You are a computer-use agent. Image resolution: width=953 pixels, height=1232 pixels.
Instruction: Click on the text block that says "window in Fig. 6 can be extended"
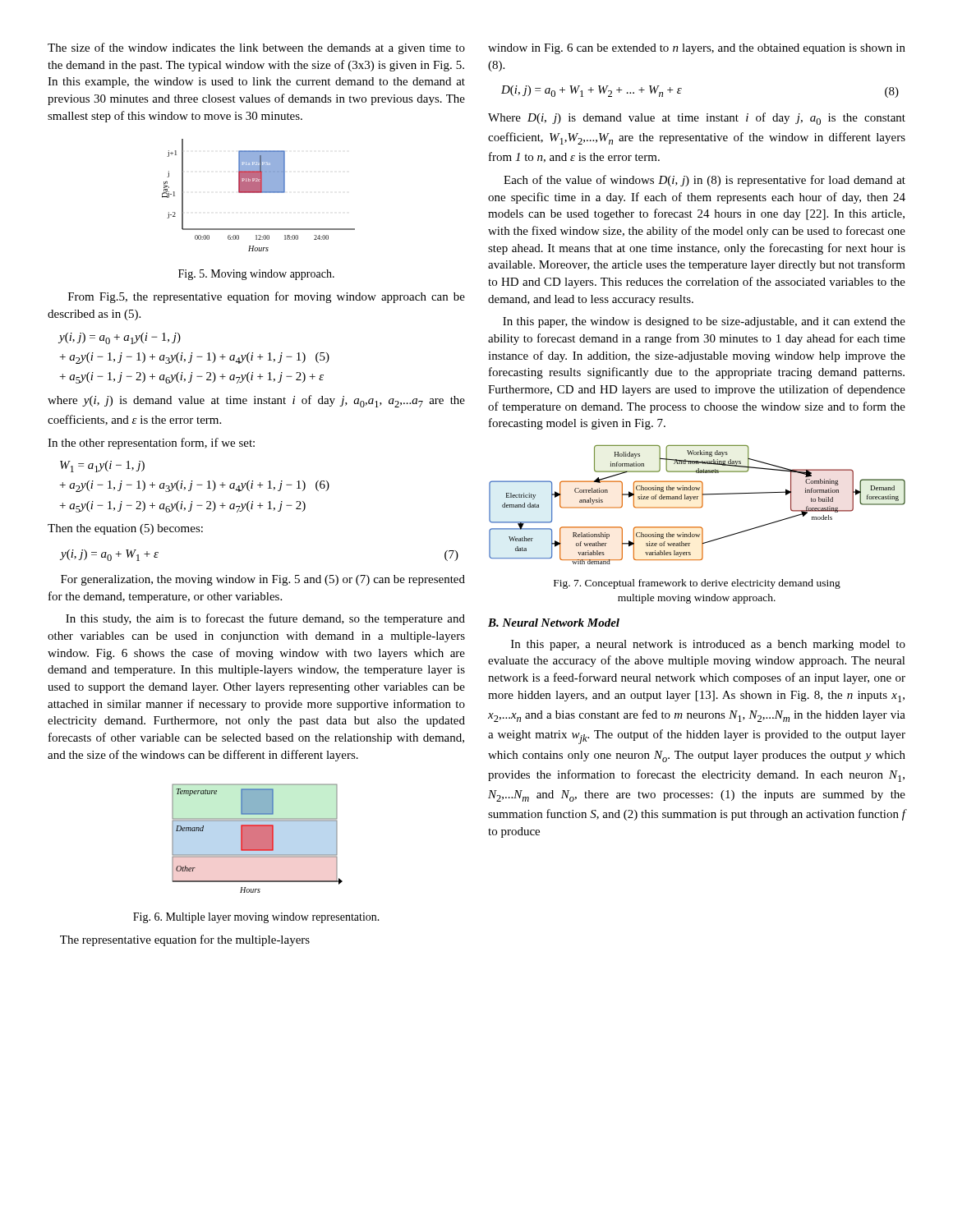click(697, 56)
